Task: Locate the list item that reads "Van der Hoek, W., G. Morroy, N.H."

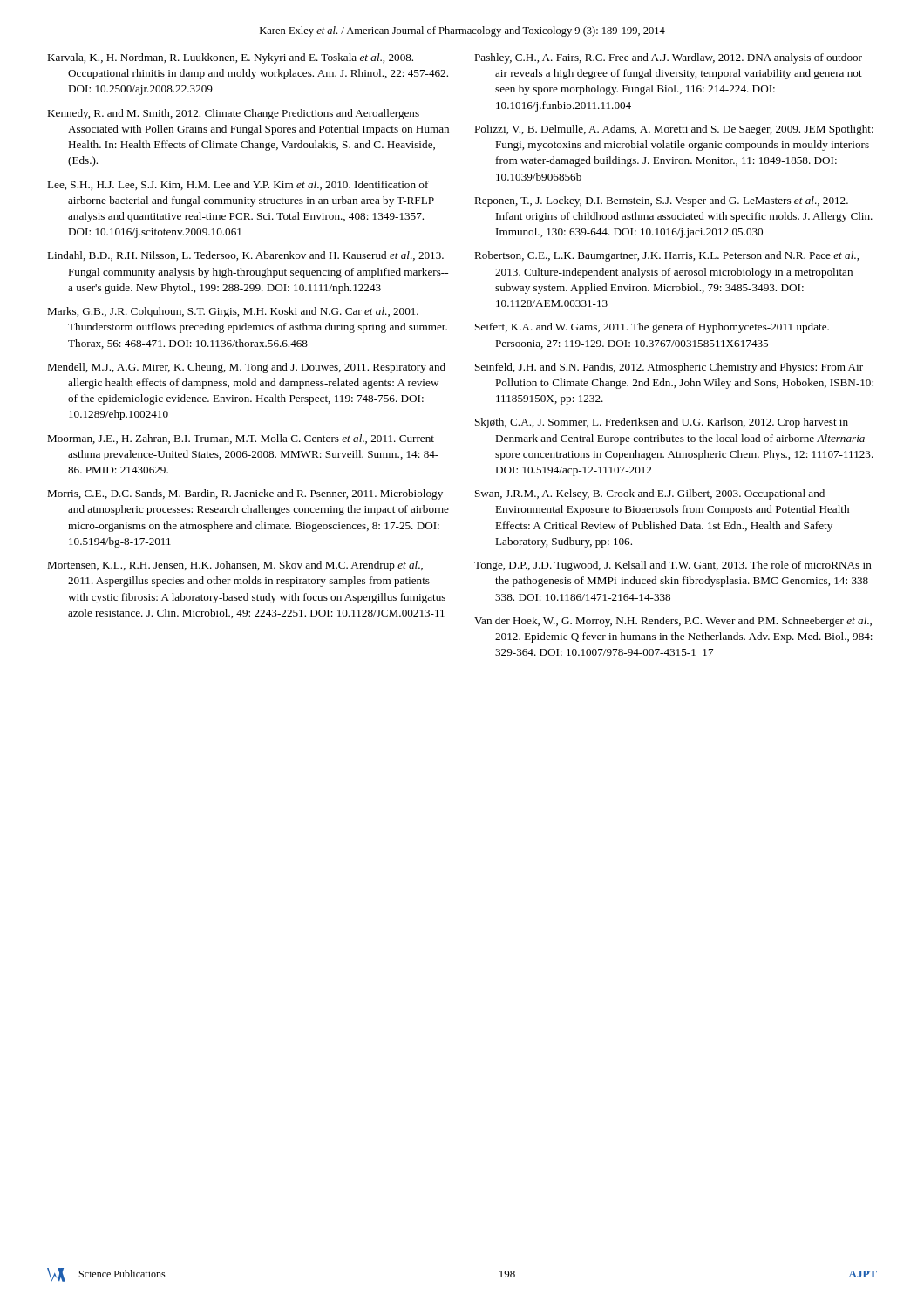Action: point(674,636)
